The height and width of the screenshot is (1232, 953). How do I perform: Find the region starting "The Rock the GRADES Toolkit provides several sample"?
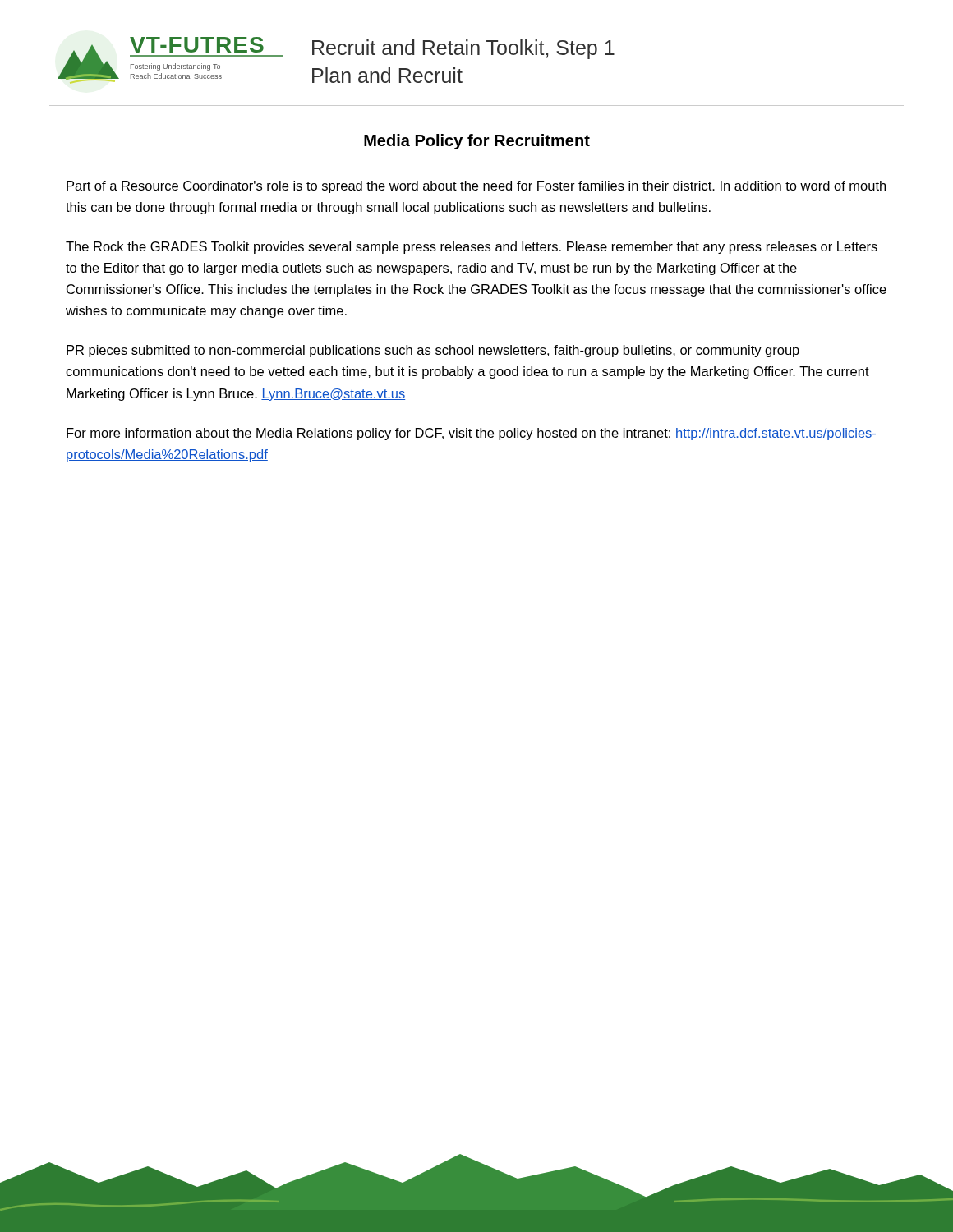click(x=476, y=279)
